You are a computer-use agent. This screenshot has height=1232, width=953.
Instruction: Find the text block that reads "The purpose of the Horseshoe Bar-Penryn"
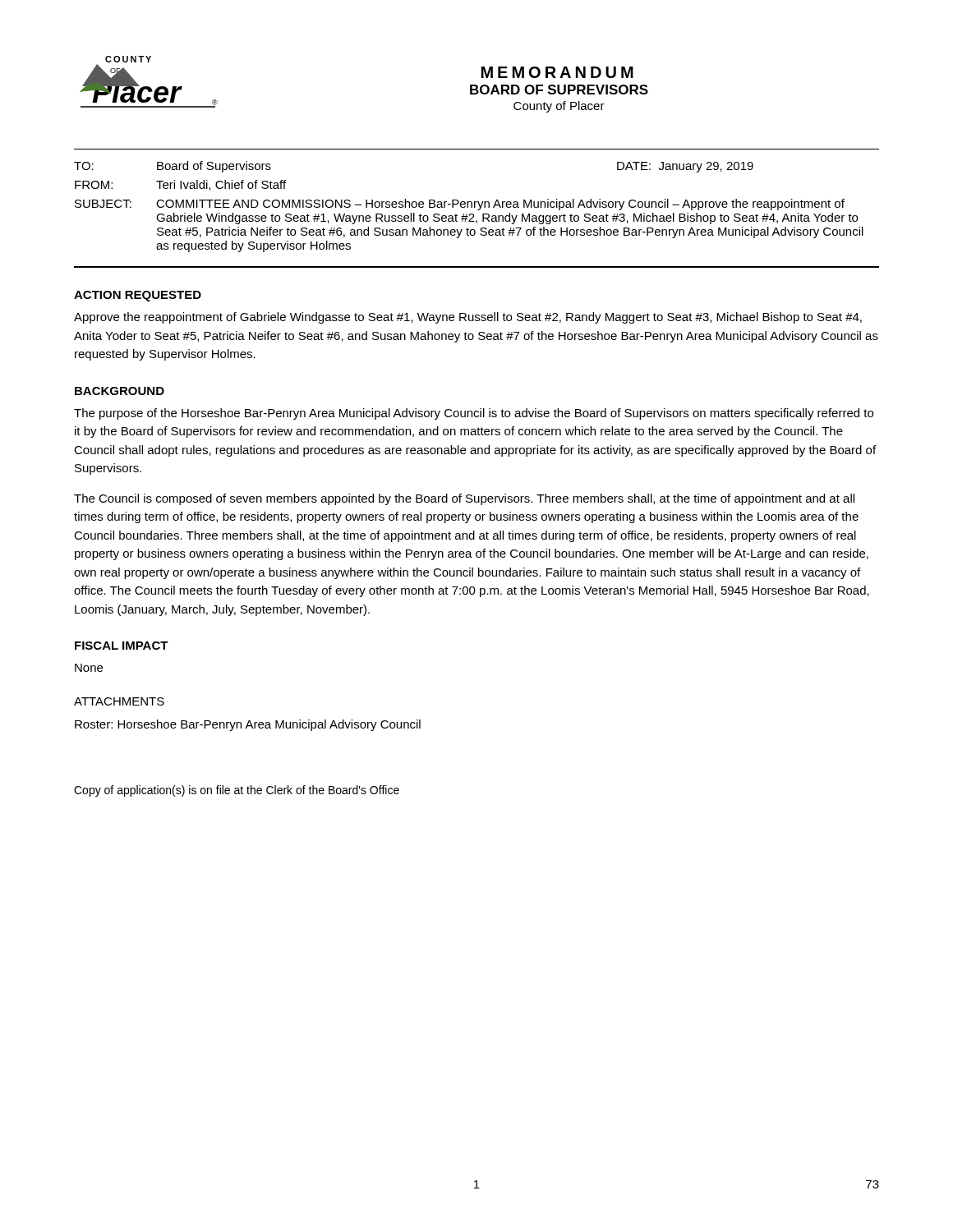475,440
